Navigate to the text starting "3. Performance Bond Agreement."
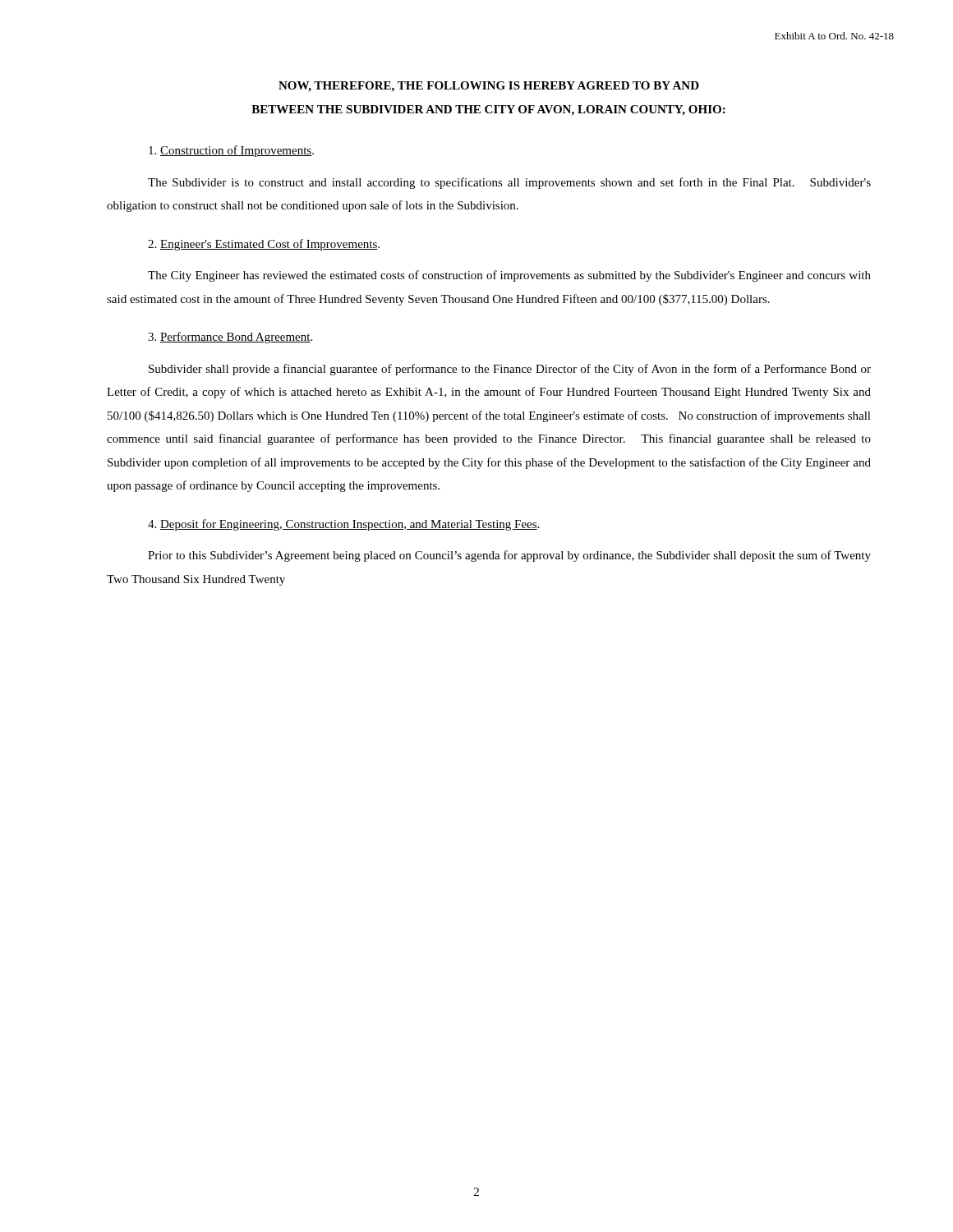The height and width of the screenshot is (1232, 953). point(231,337)
